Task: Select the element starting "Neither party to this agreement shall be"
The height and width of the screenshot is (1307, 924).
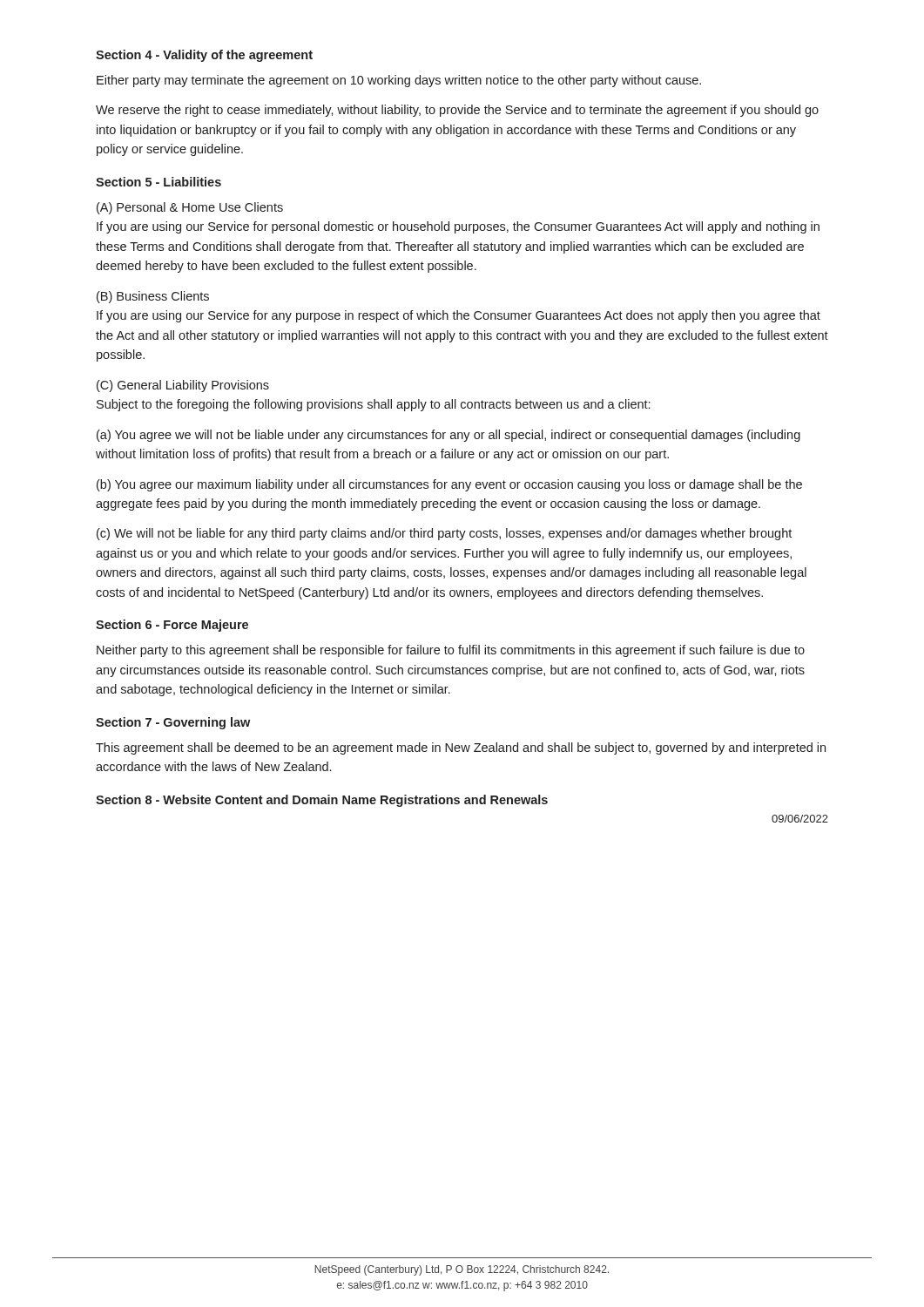Action: point(450,670)
